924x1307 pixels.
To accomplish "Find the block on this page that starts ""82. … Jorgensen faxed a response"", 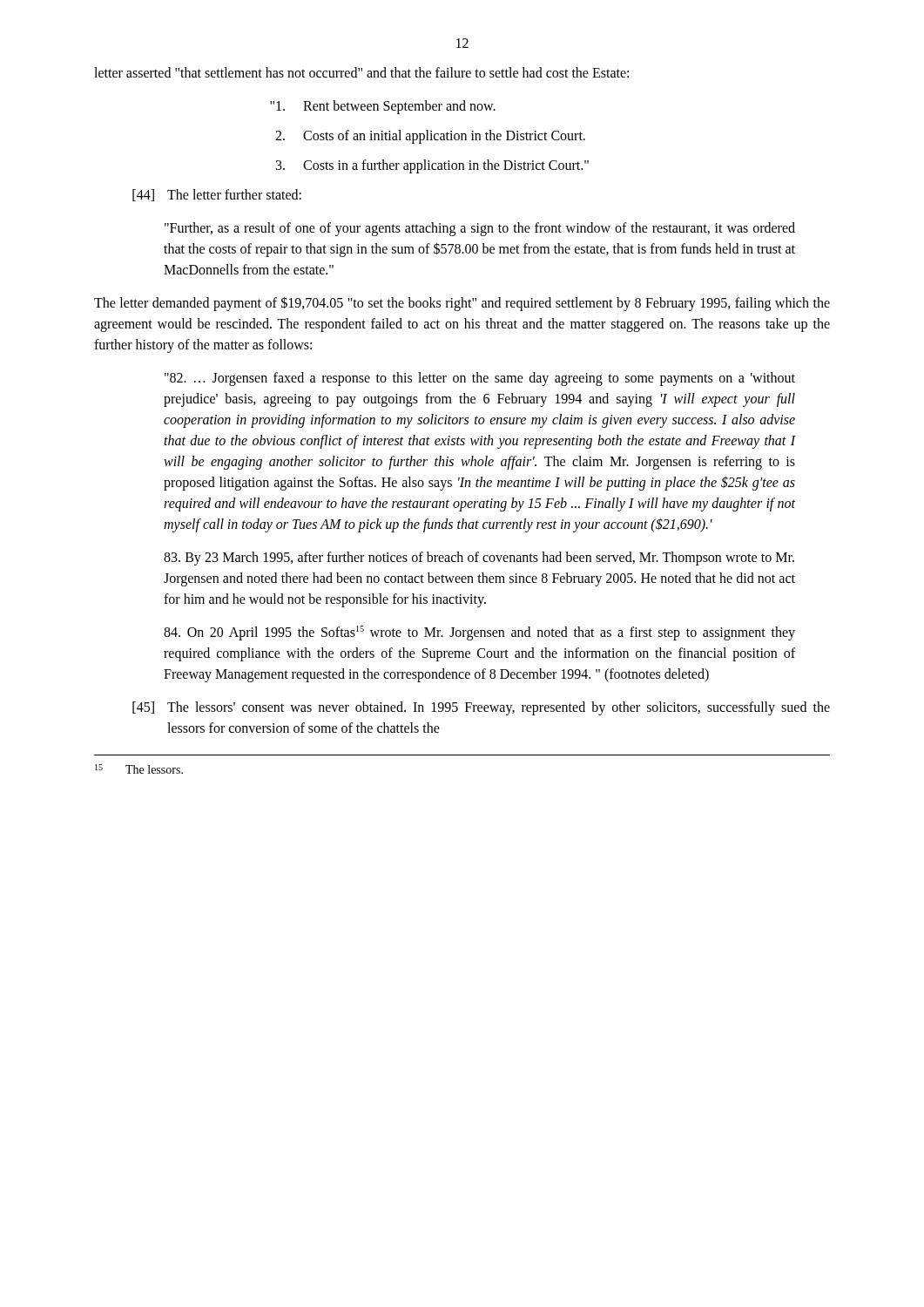I will click(x=479, y=451).
